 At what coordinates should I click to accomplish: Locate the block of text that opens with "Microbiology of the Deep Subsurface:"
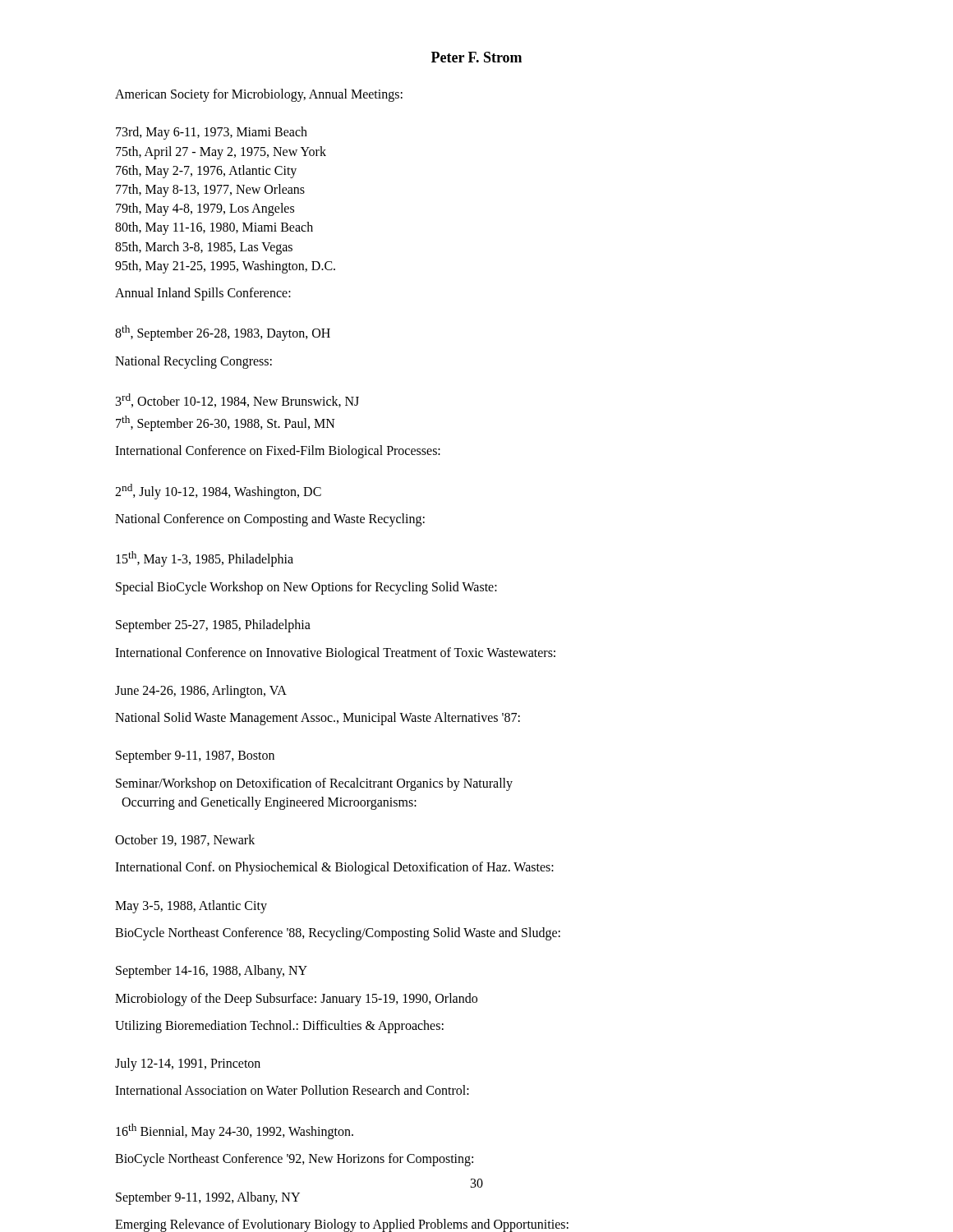pos(476,998)
